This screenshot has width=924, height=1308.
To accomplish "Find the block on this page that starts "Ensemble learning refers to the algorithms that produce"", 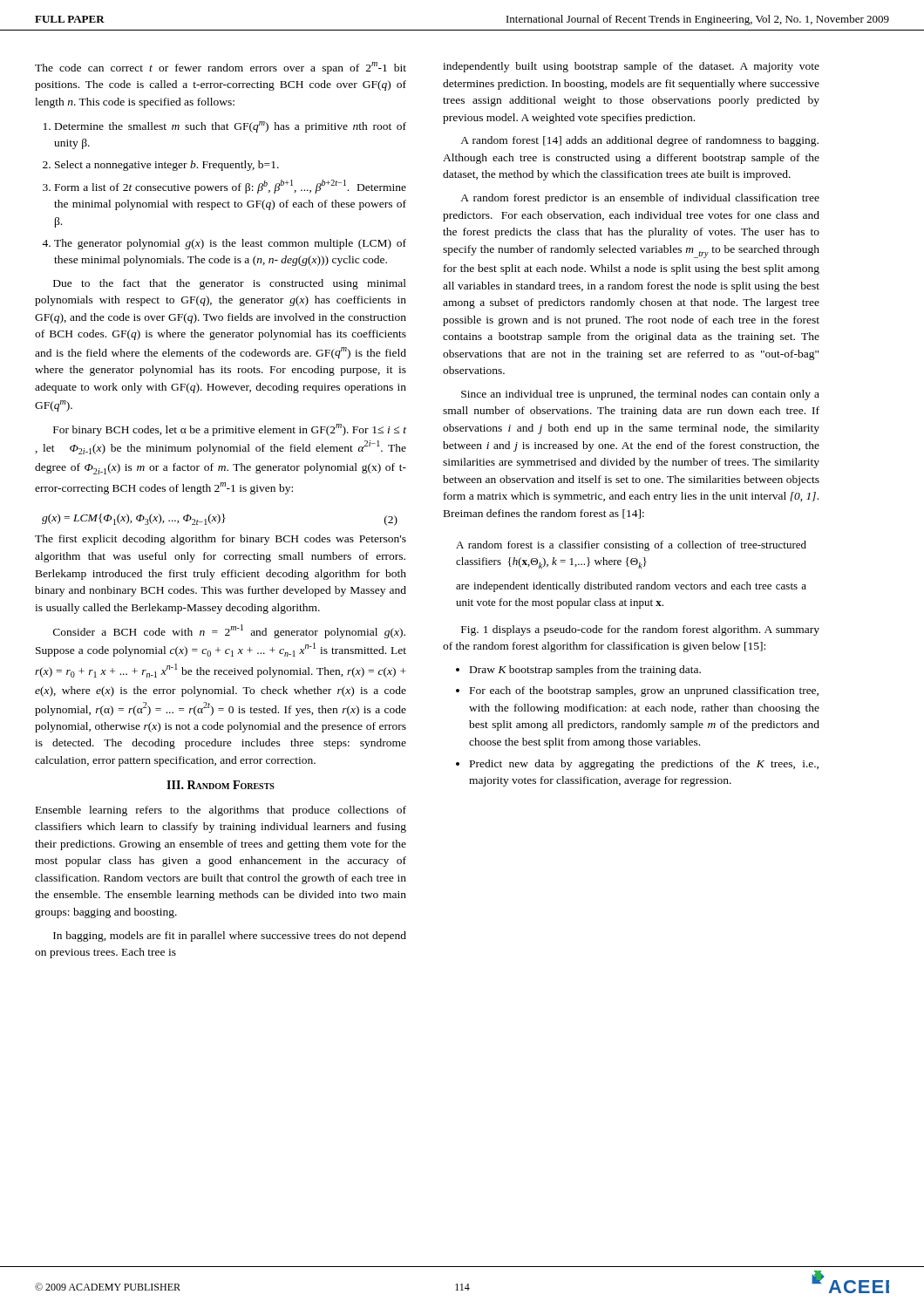I will [221, 861].
